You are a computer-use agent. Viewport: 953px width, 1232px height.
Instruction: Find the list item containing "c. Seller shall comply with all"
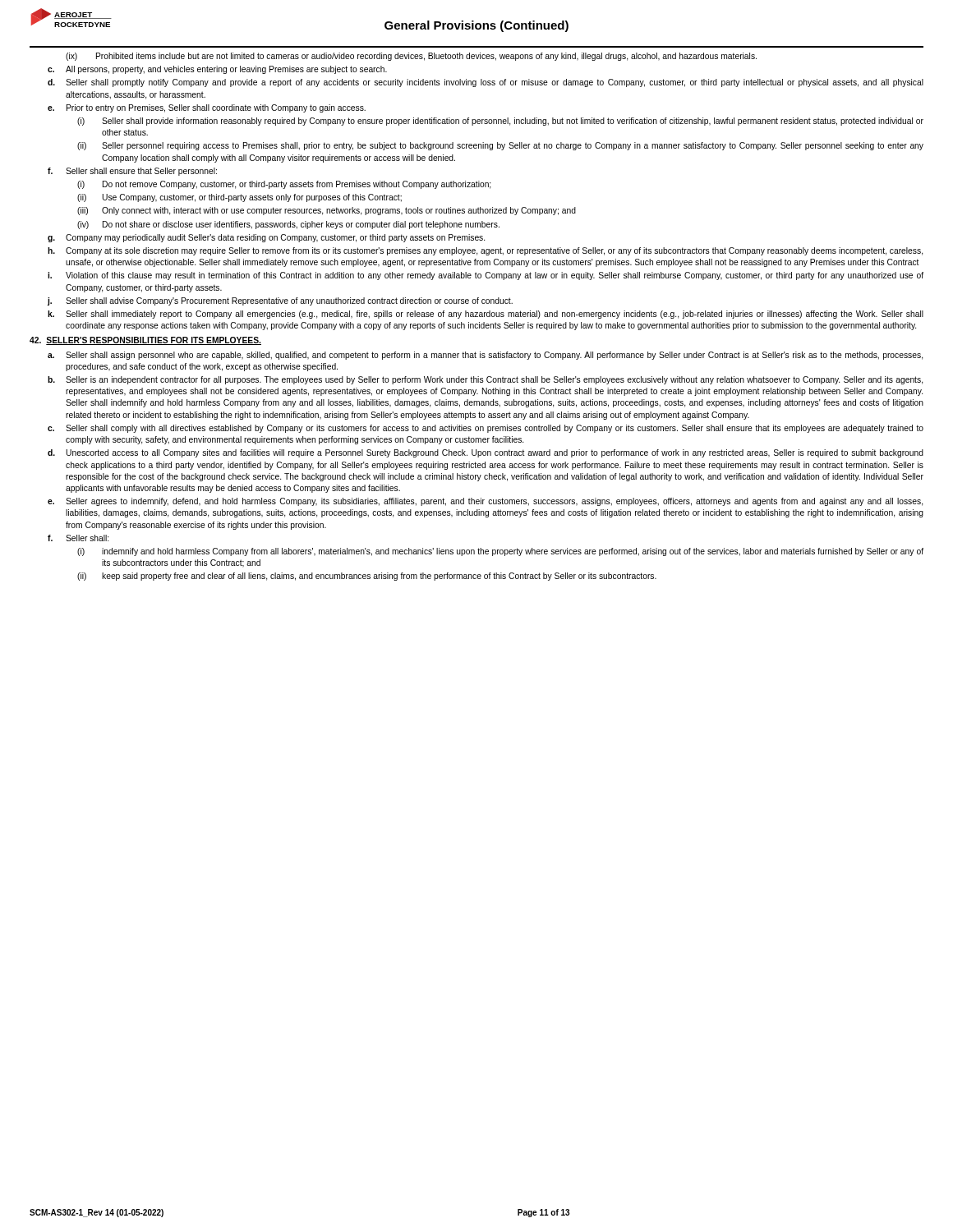(486, 435)
